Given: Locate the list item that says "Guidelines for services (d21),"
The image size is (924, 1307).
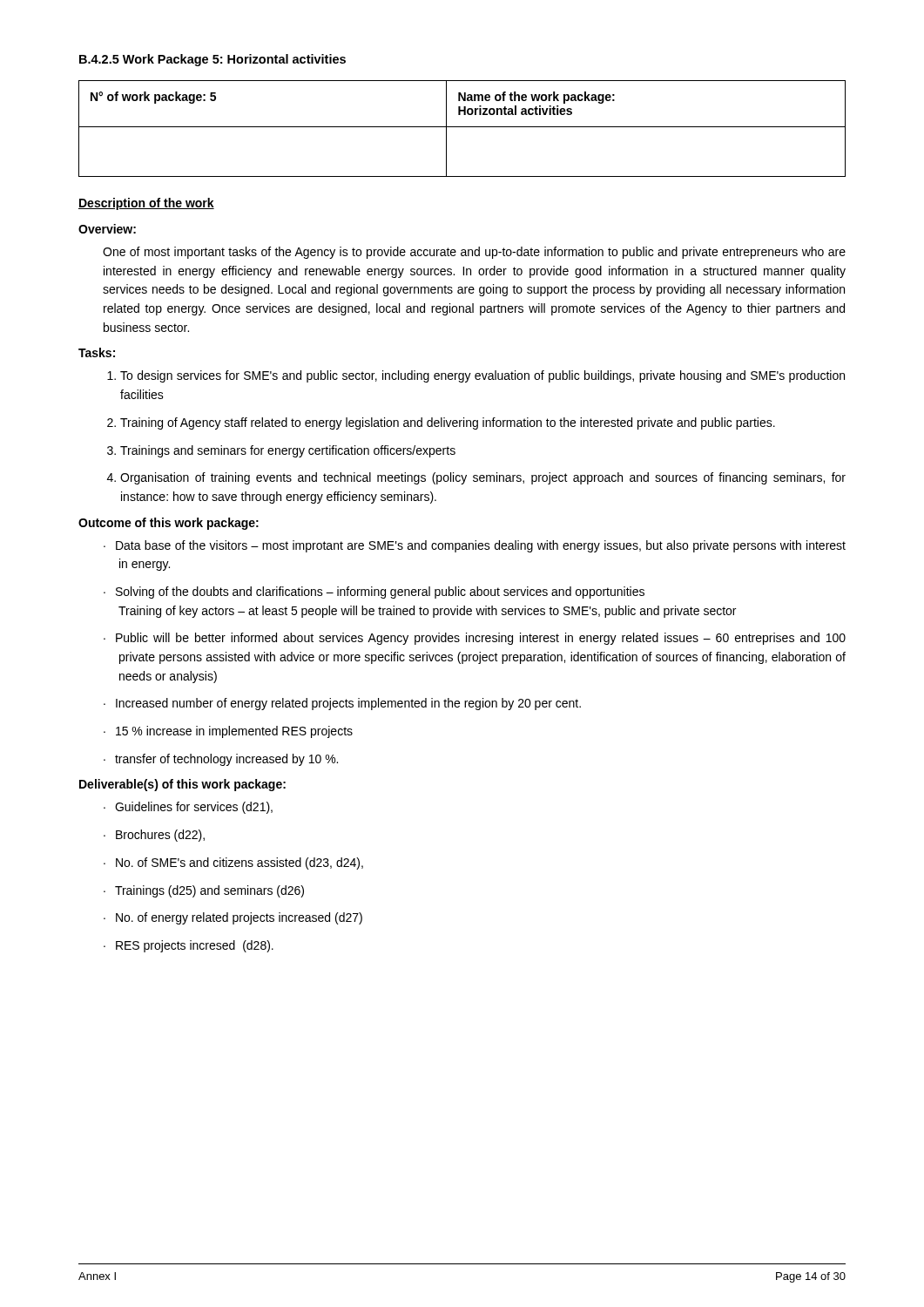Looking at the screenshot, I should coord(188,808).
